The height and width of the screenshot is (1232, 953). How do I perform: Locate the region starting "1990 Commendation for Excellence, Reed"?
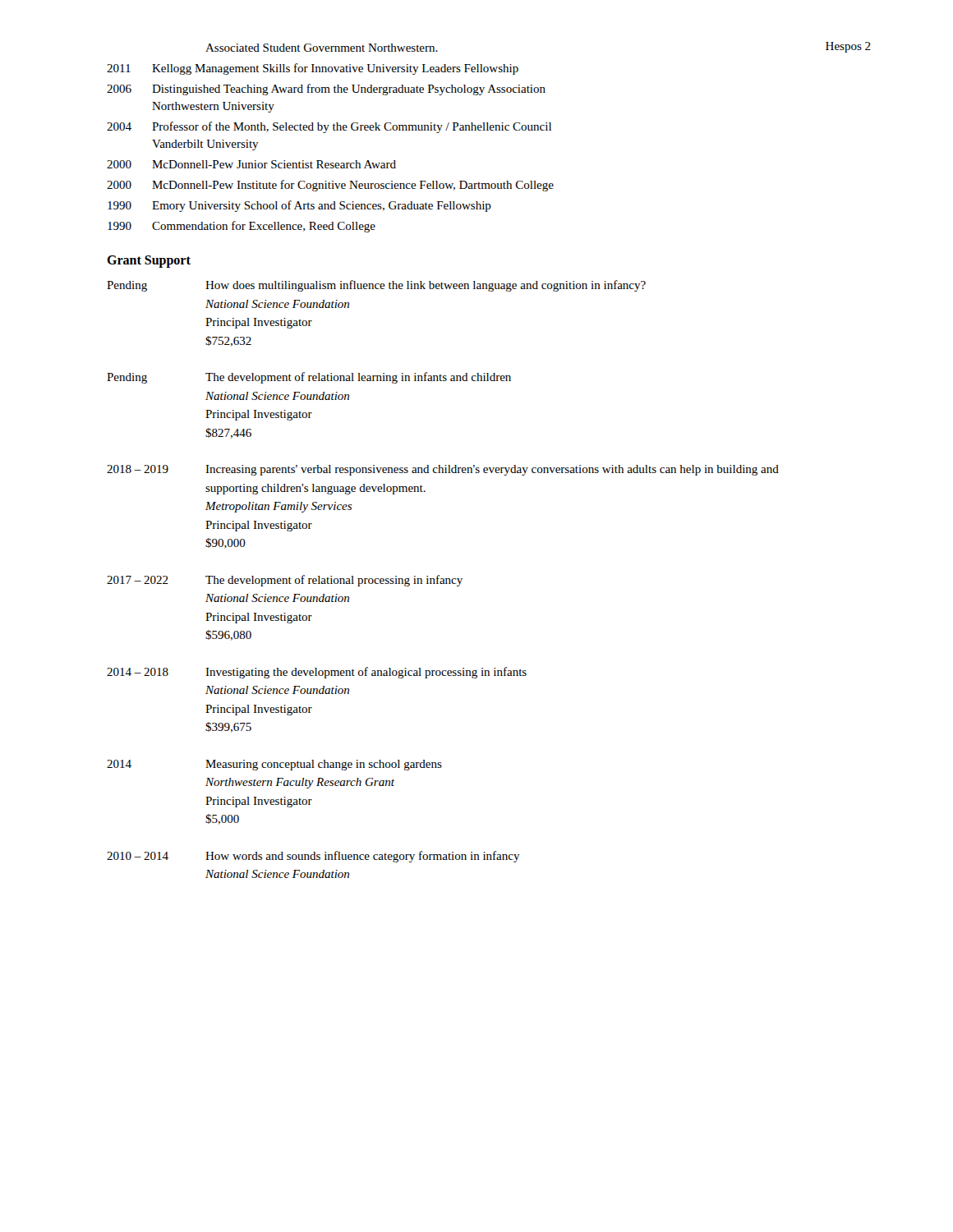pos(242,227)
